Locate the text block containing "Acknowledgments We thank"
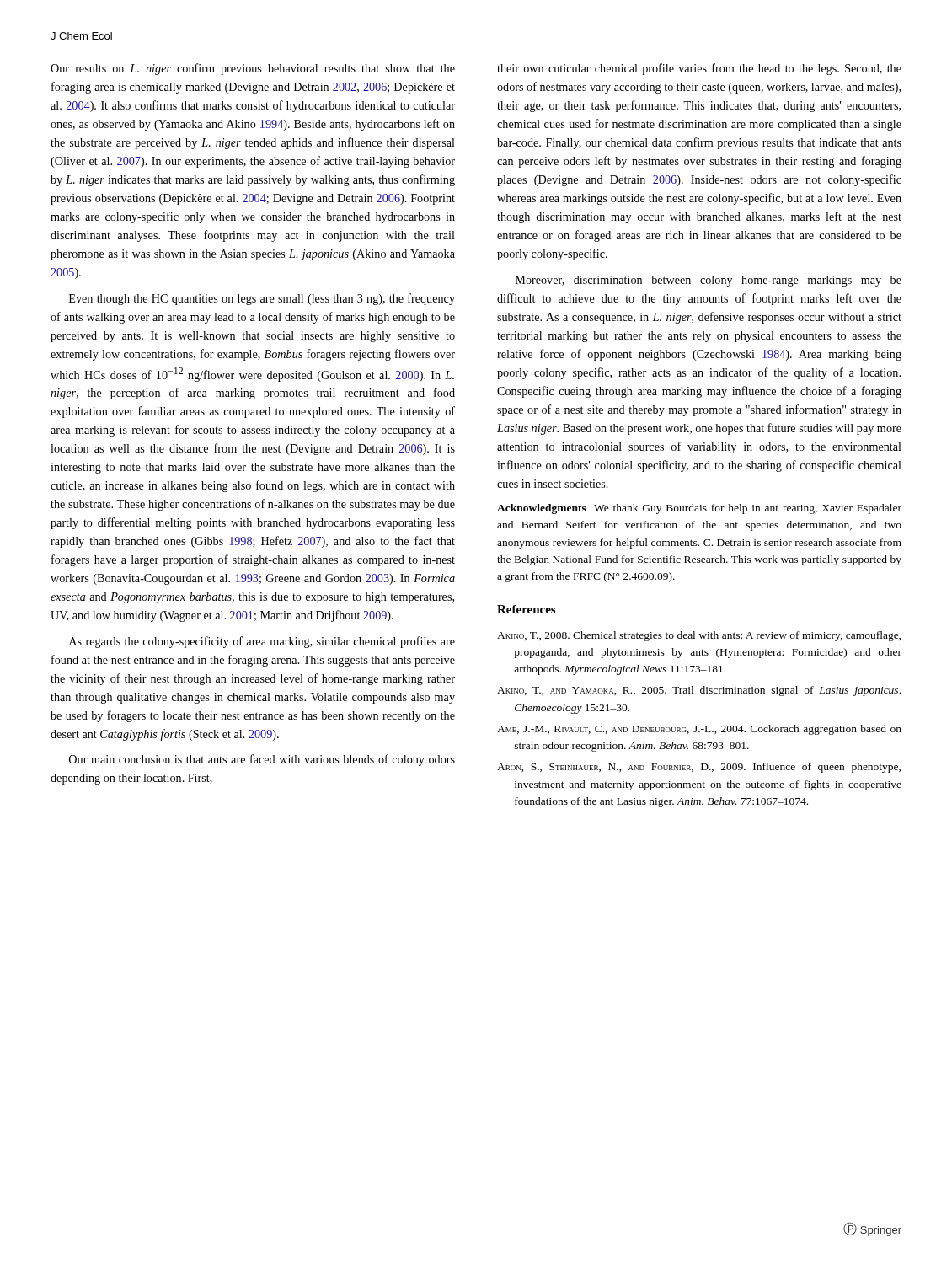The image size is (952, 1264). click(x=699, y=542)
